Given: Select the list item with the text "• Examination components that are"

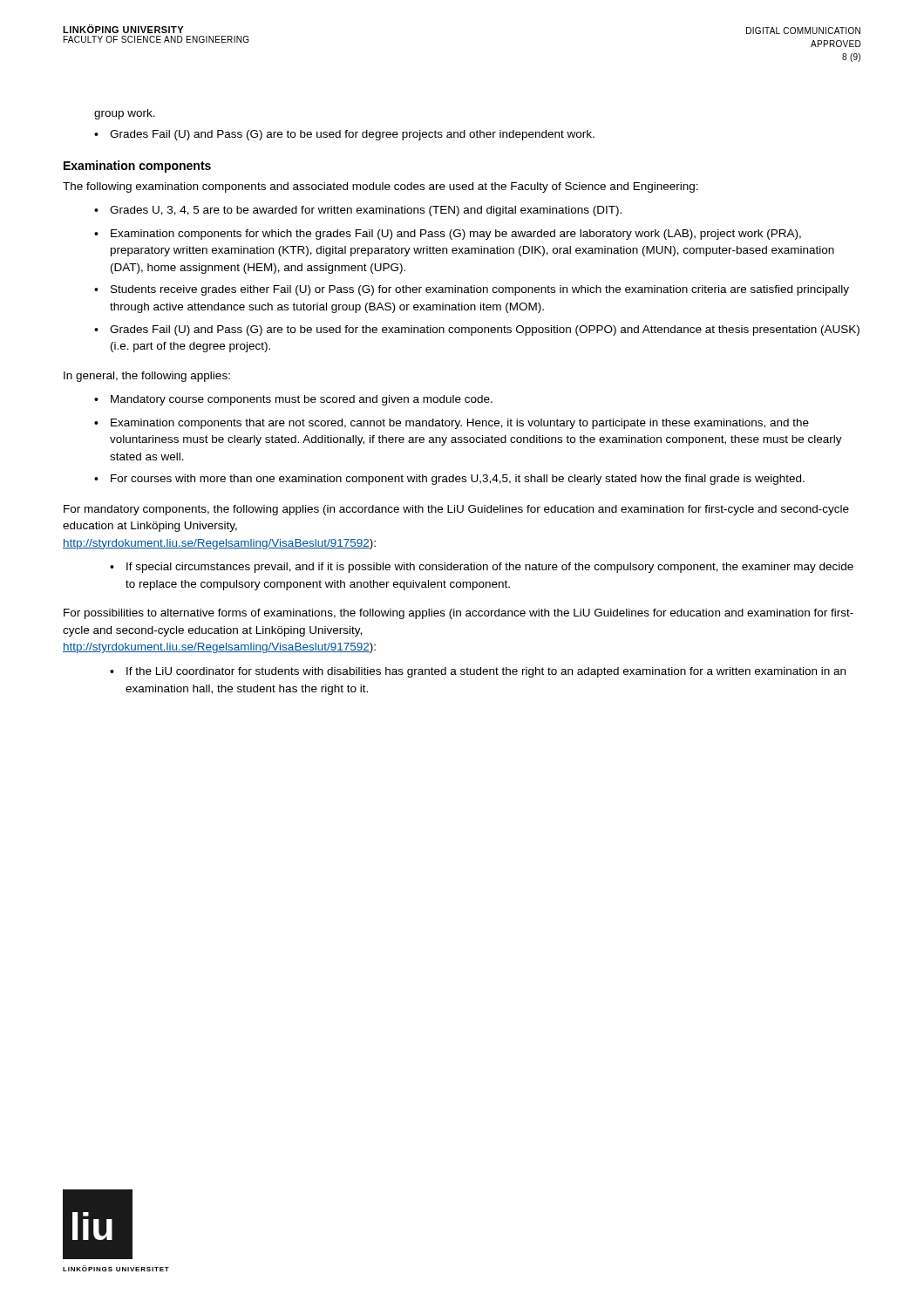Looking at the screenshot, I should tap(478, 439).
